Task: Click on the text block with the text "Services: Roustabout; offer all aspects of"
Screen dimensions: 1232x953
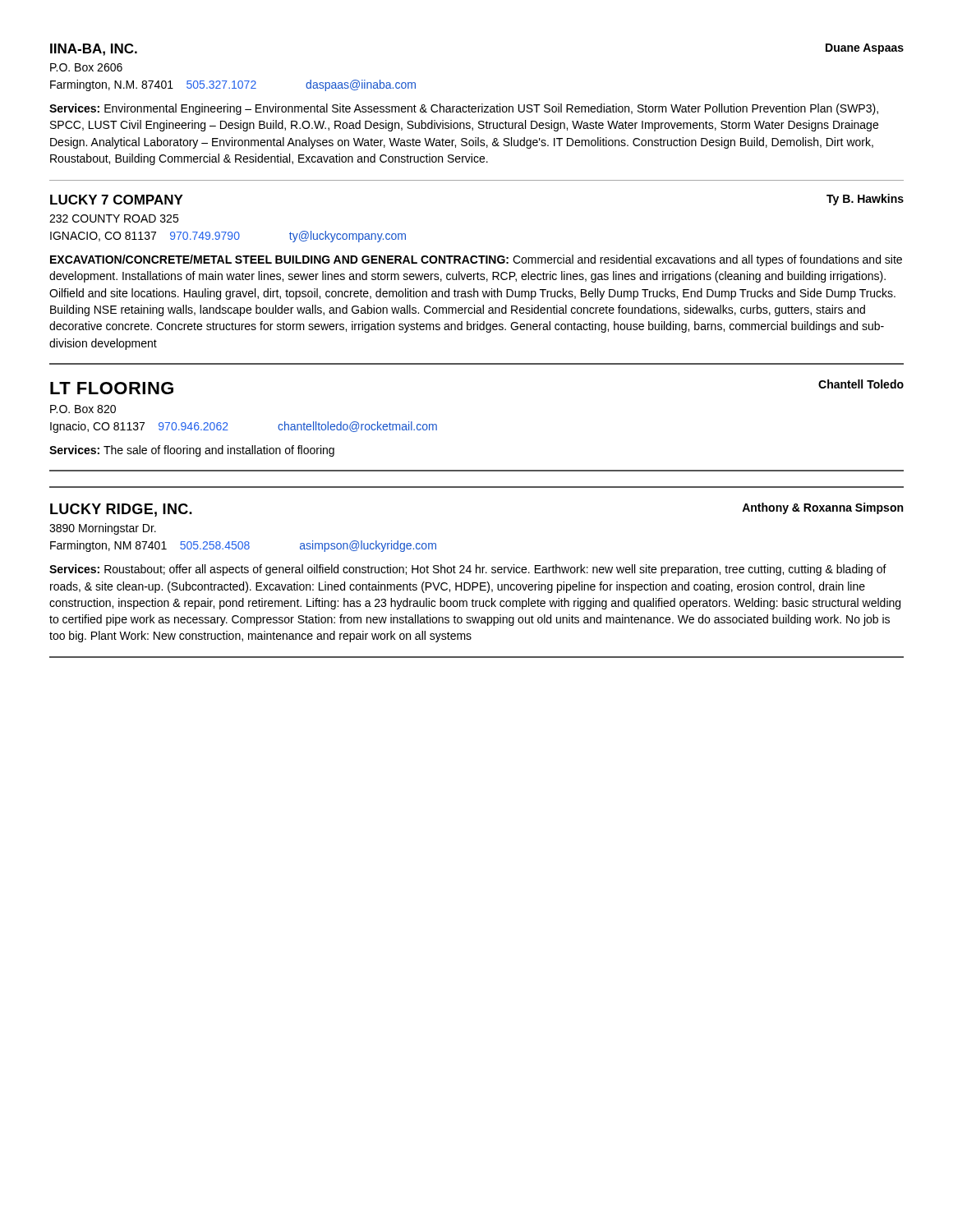Action: (x=475, y=603)
